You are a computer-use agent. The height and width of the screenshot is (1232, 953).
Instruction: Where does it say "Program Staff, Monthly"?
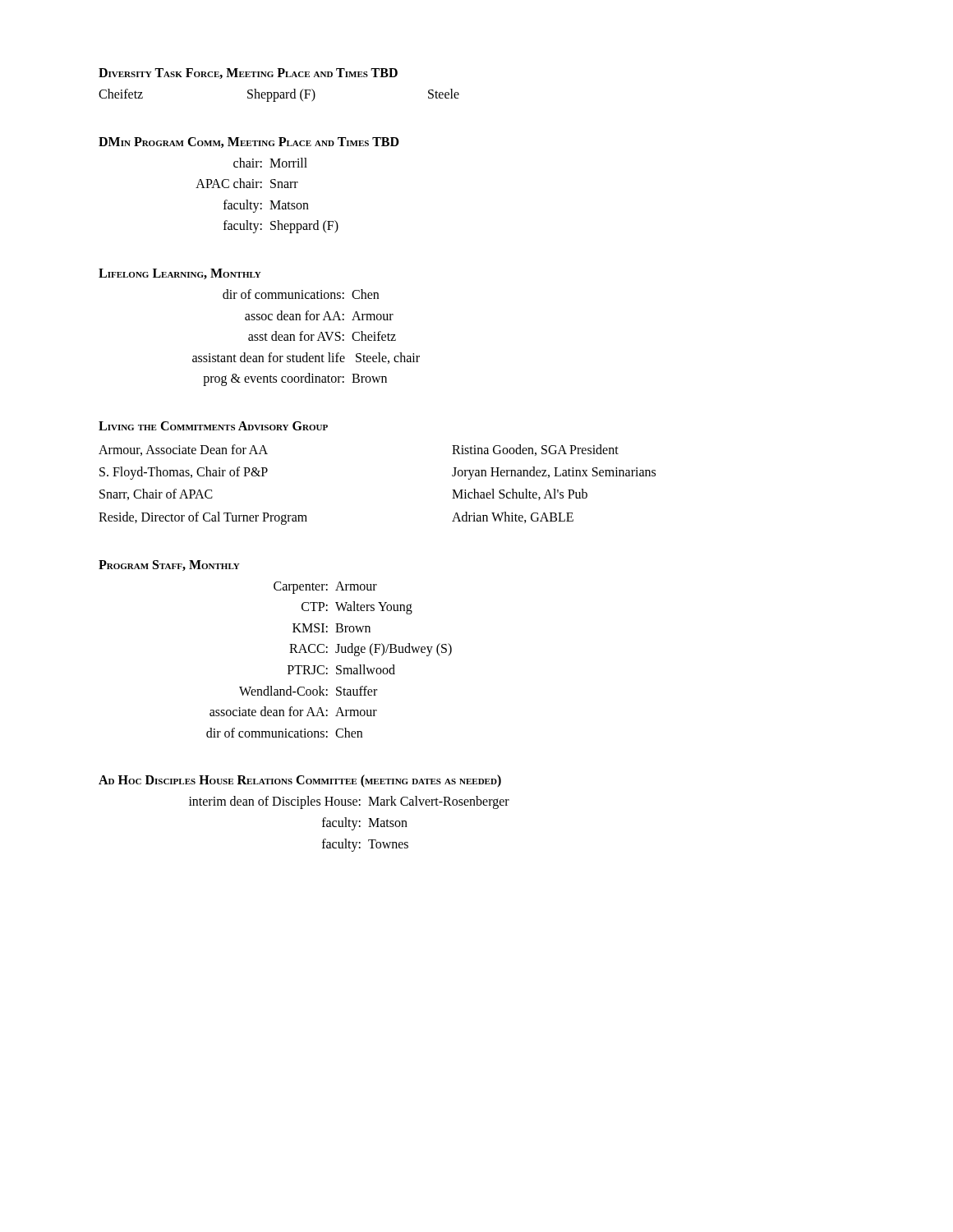169,564
